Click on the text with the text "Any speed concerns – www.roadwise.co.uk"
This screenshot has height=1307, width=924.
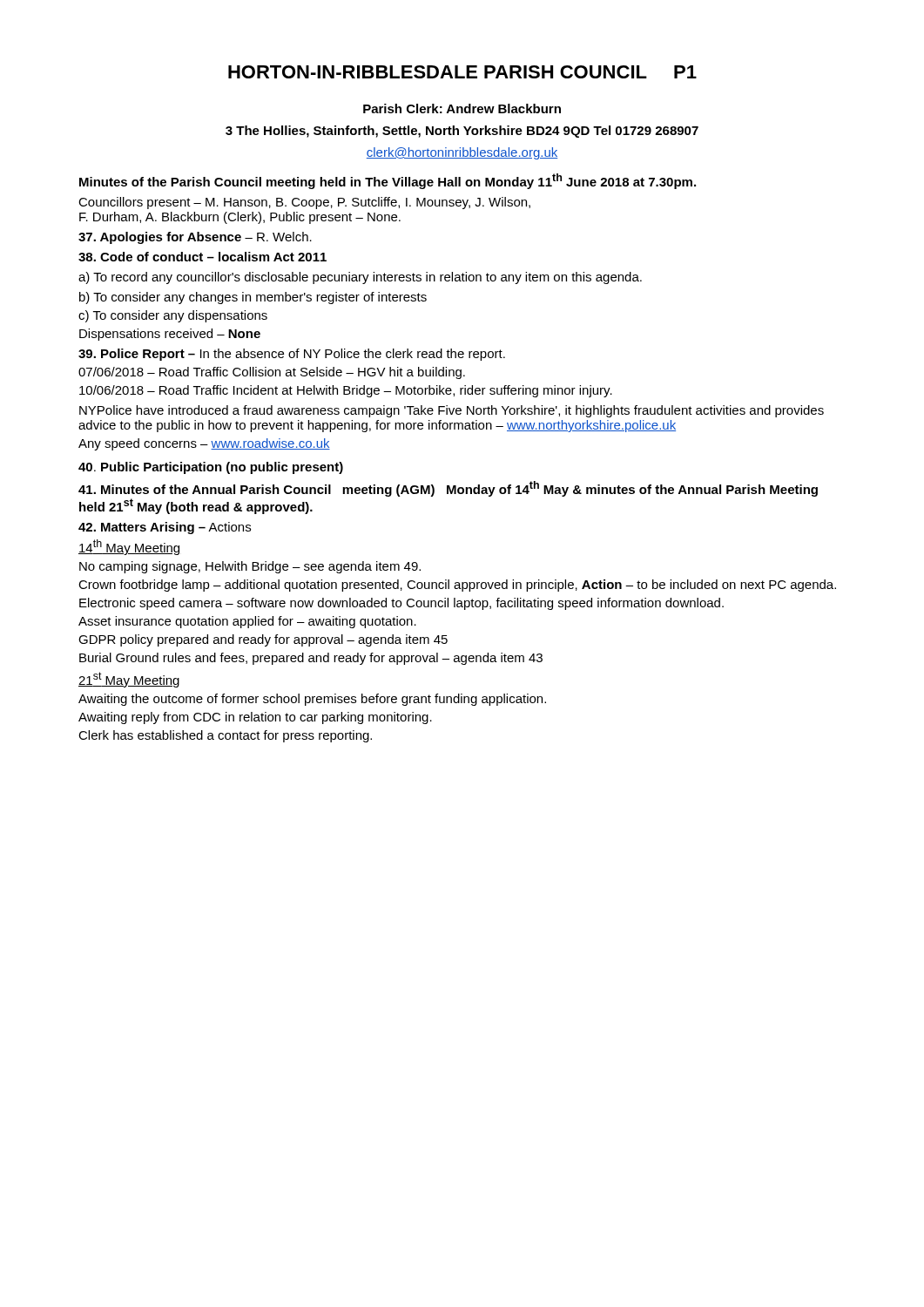(204, 443)
